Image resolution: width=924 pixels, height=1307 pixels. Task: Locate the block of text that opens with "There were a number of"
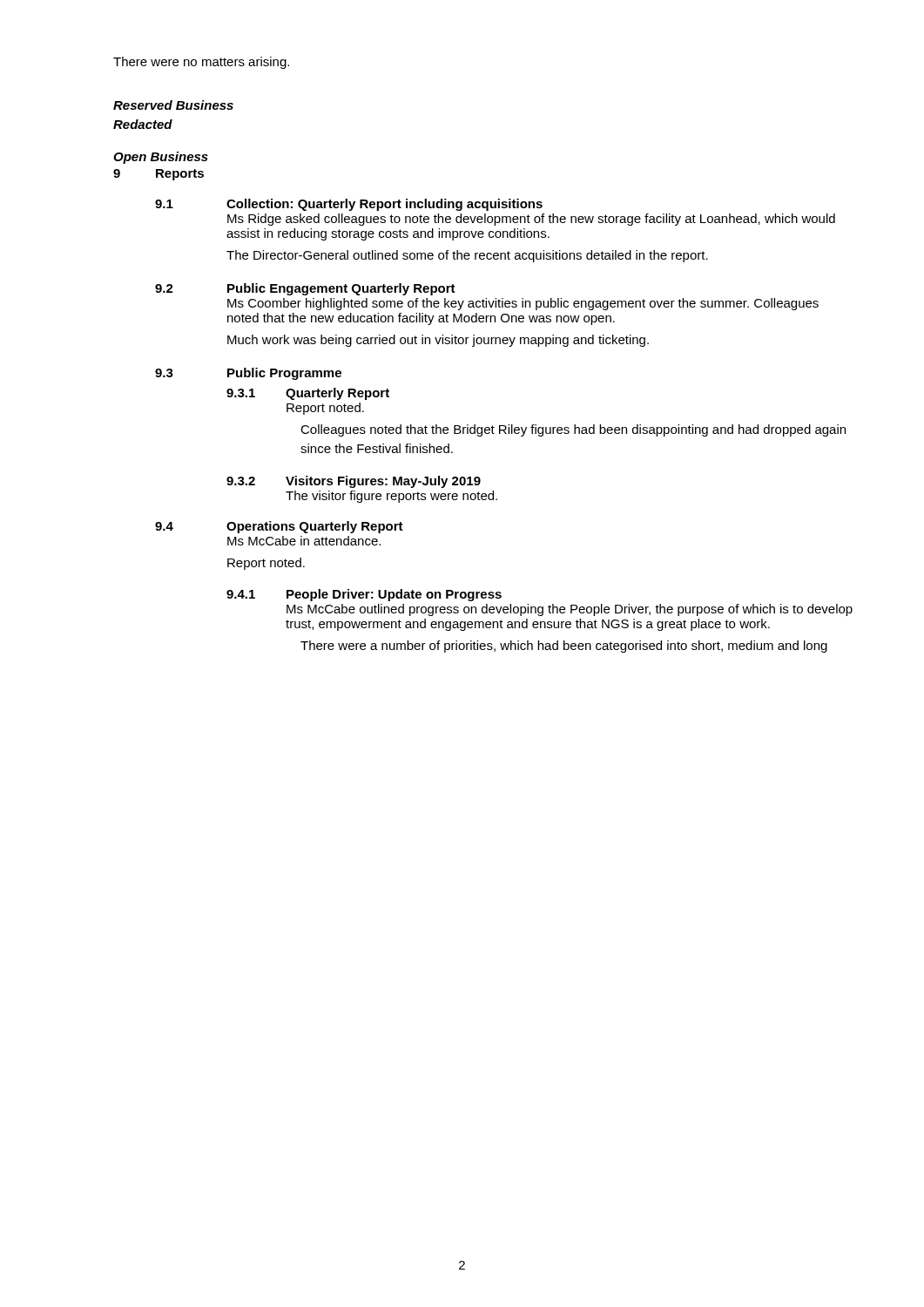(564, 645)
